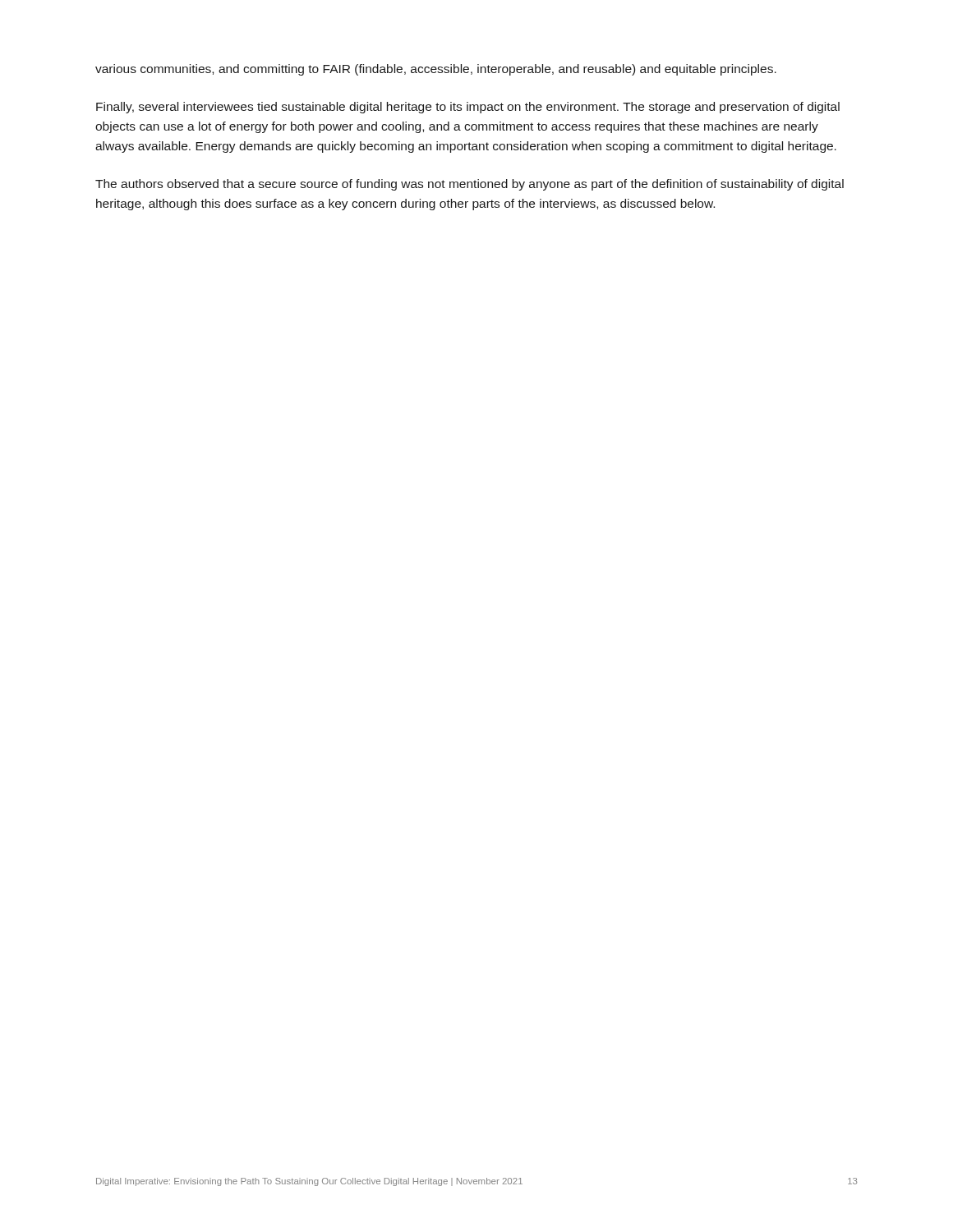Screen dimensions: 1232x953
Task: Where is the passage that starts "various communities, and committing"?
Action: [x=436, y=69]
